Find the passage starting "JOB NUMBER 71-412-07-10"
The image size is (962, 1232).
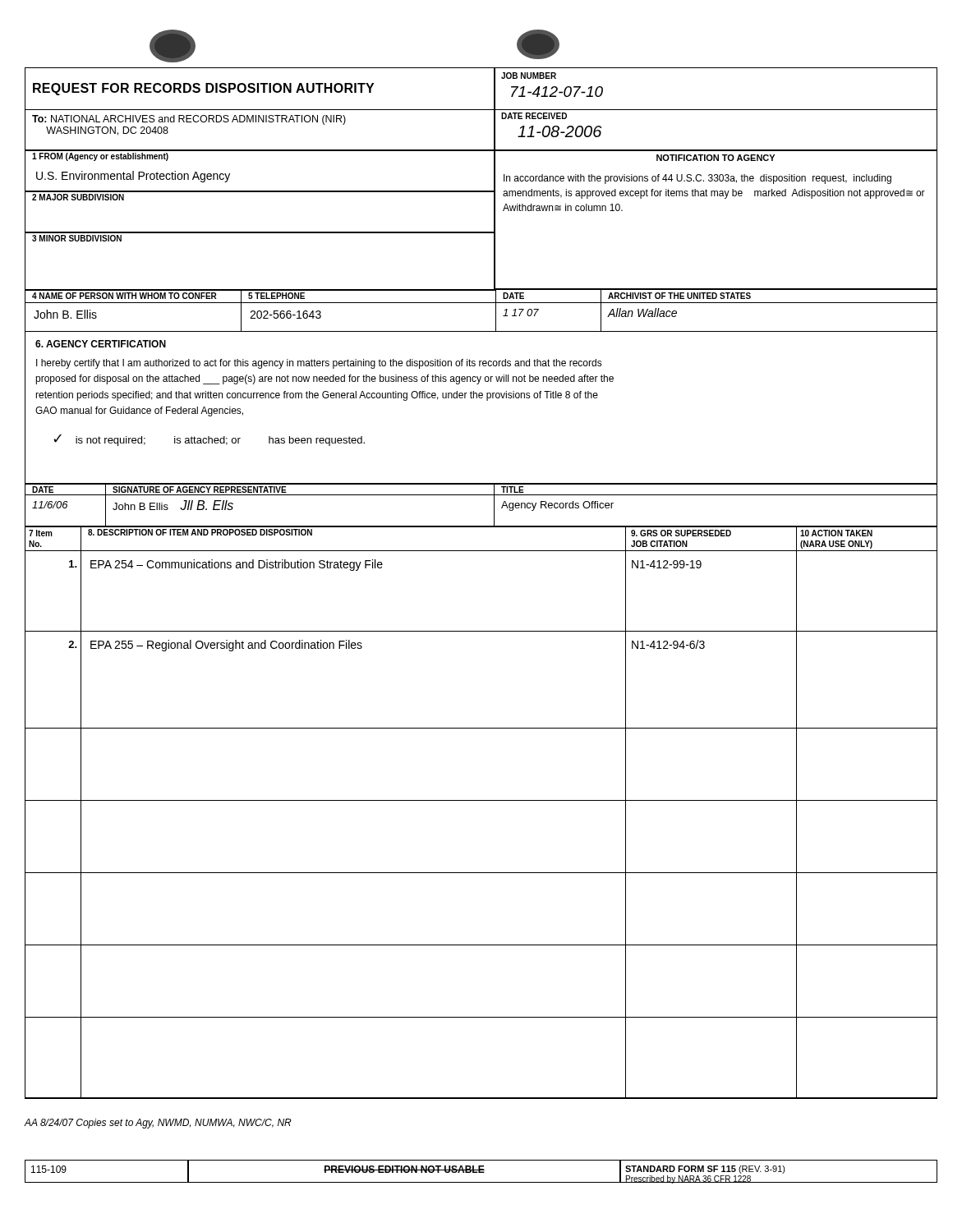[x=529, y=76]
